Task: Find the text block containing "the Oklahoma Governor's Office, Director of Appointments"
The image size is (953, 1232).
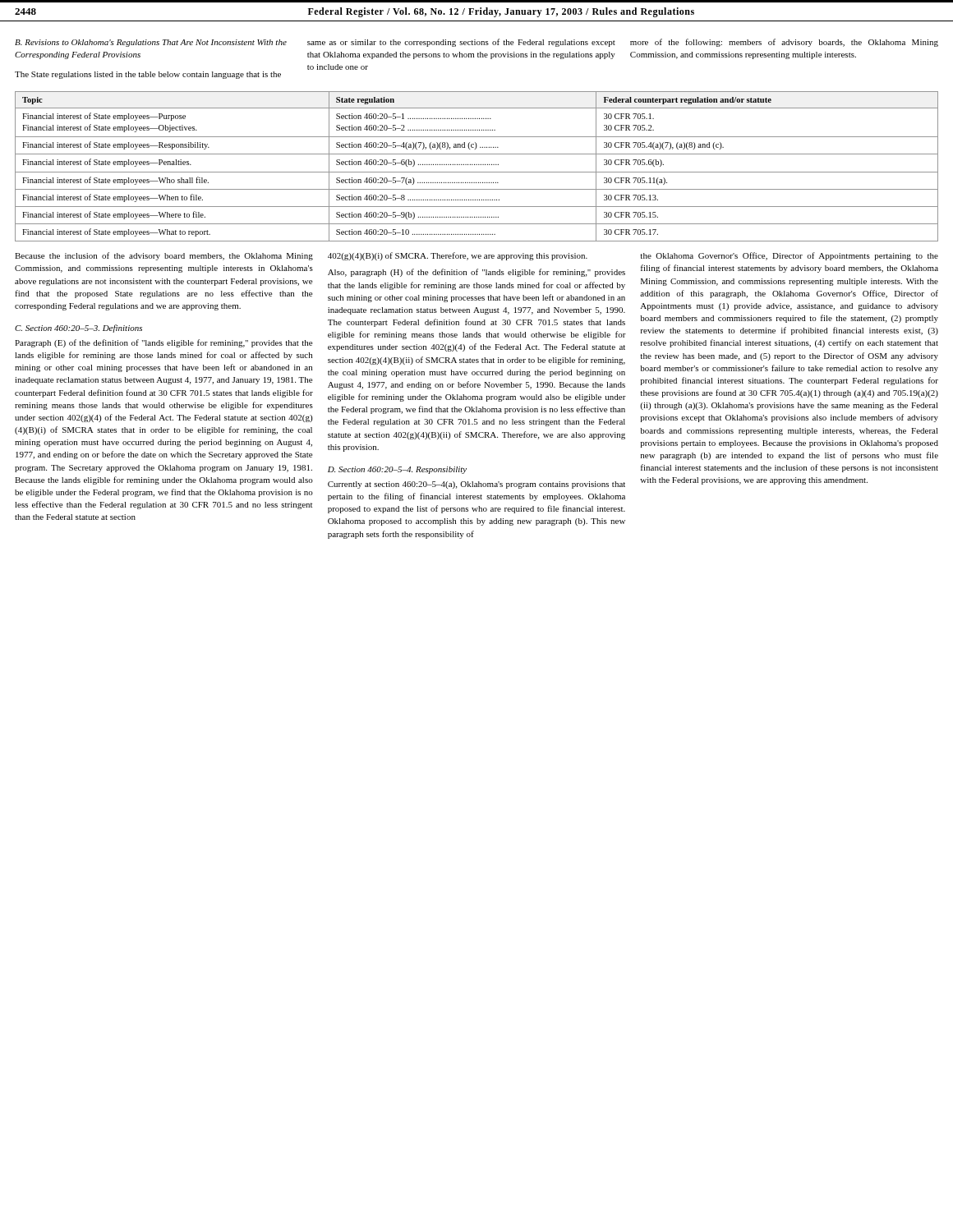Action: coord(789,368)
